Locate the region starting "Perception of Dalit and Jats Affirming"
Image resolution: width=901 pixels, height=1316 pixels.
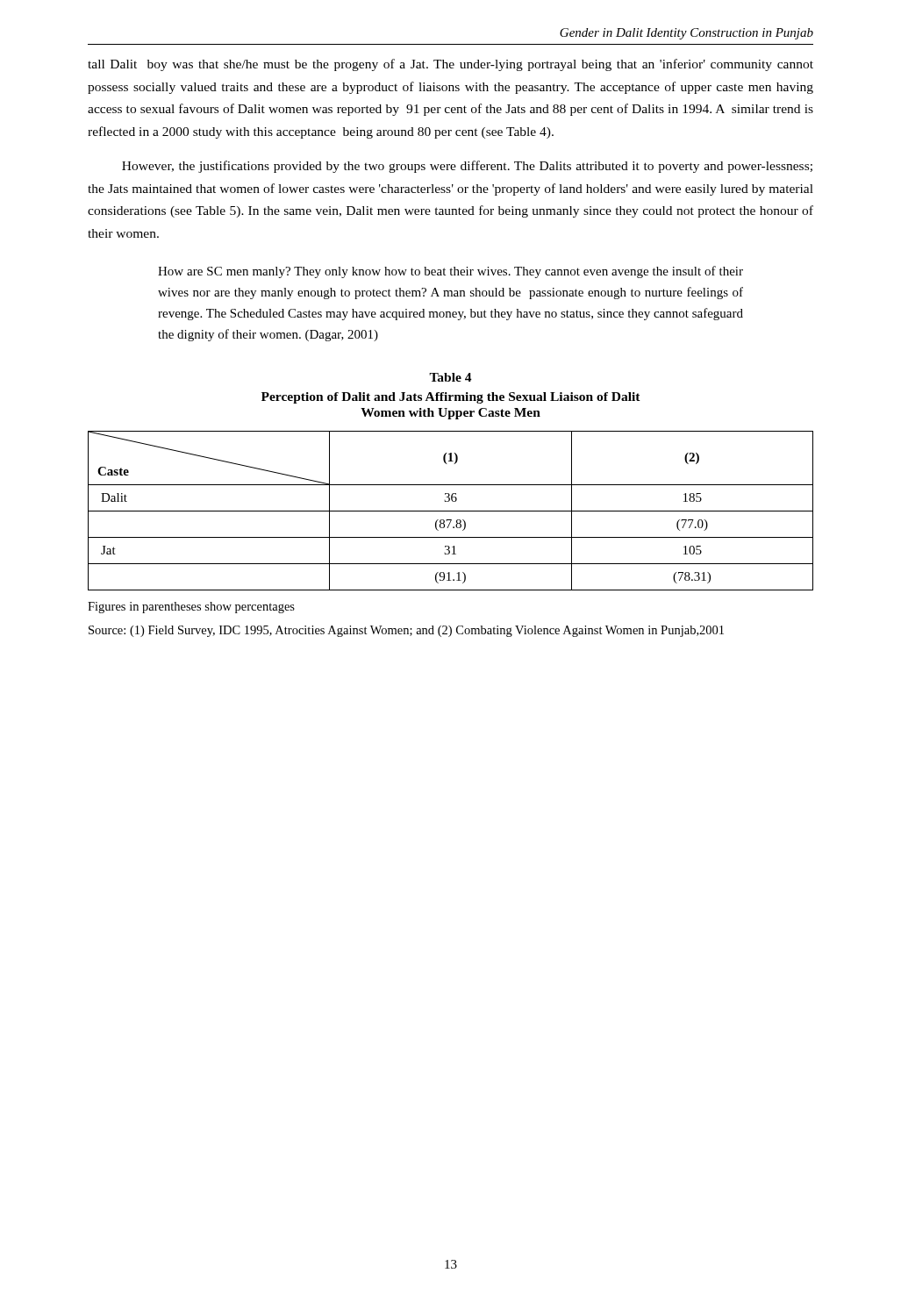tap(450, 404)
